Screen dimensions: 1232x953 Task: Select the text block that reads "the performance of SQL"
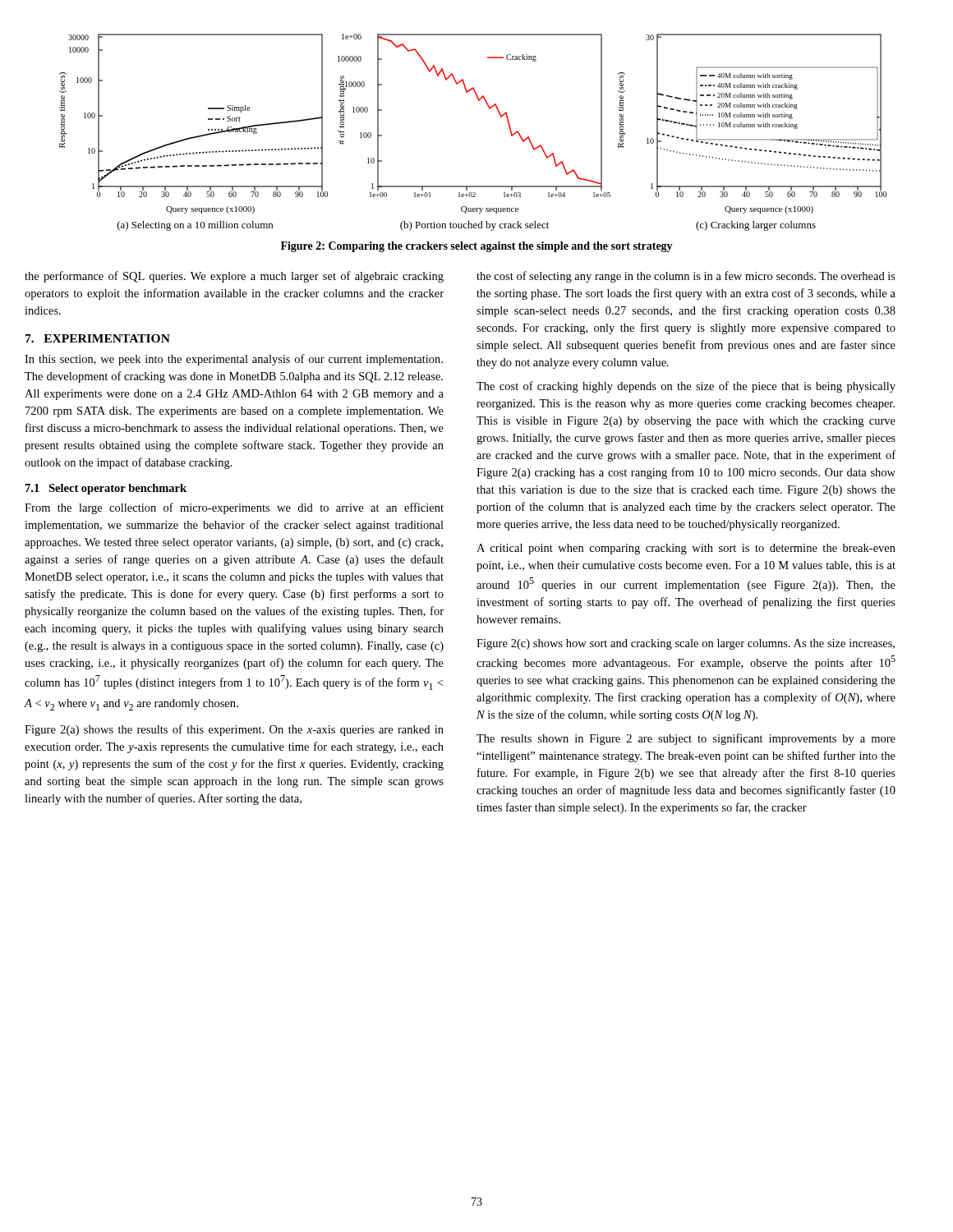[234, 294]
